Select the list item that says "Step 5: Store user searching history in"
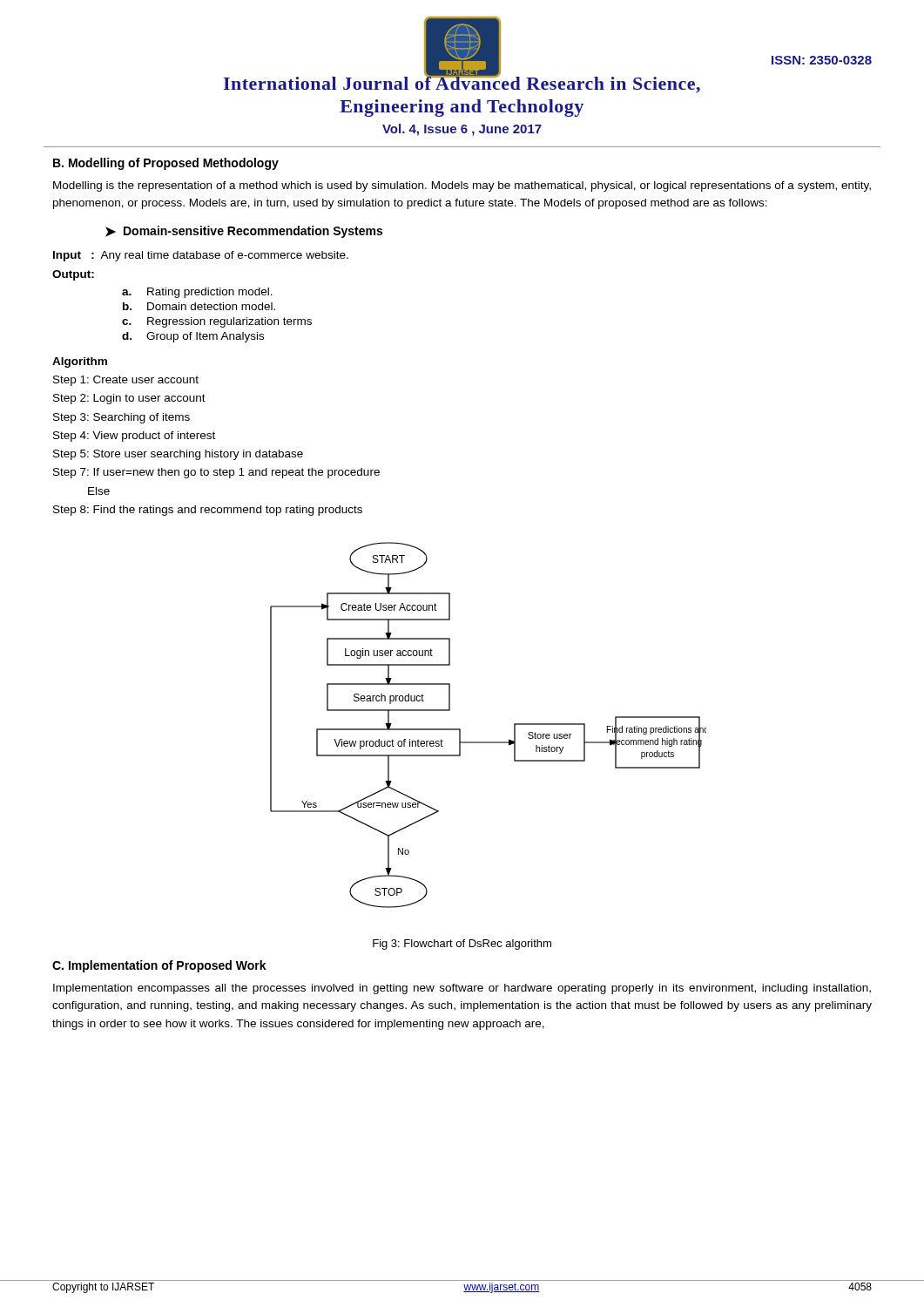Image resolution: width=924 pixels, height=1307 pixels. pyautogui.click(x=178, y=454)
